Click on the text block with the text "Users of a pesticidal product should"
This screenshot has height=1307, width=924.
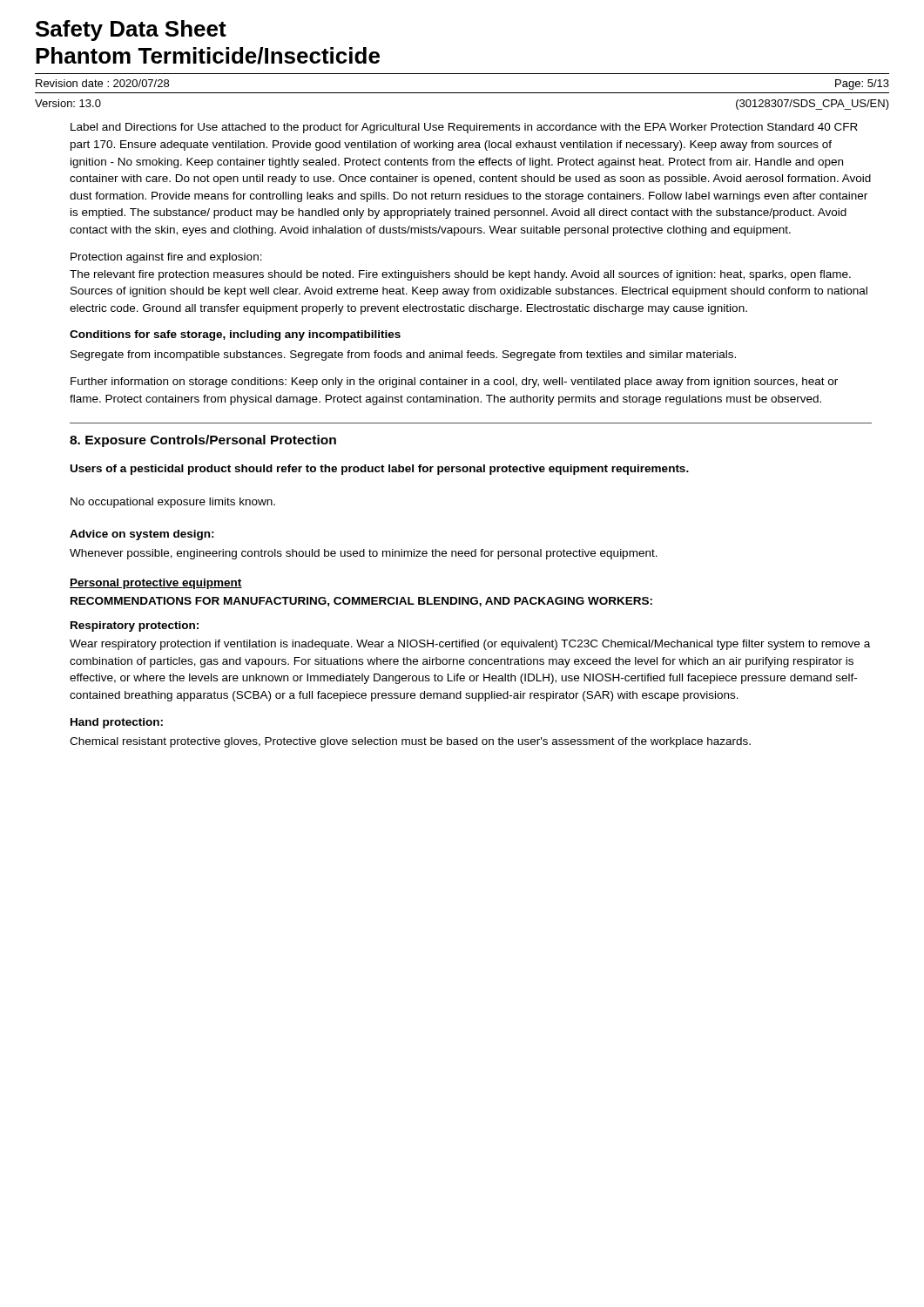coord(379,469)
